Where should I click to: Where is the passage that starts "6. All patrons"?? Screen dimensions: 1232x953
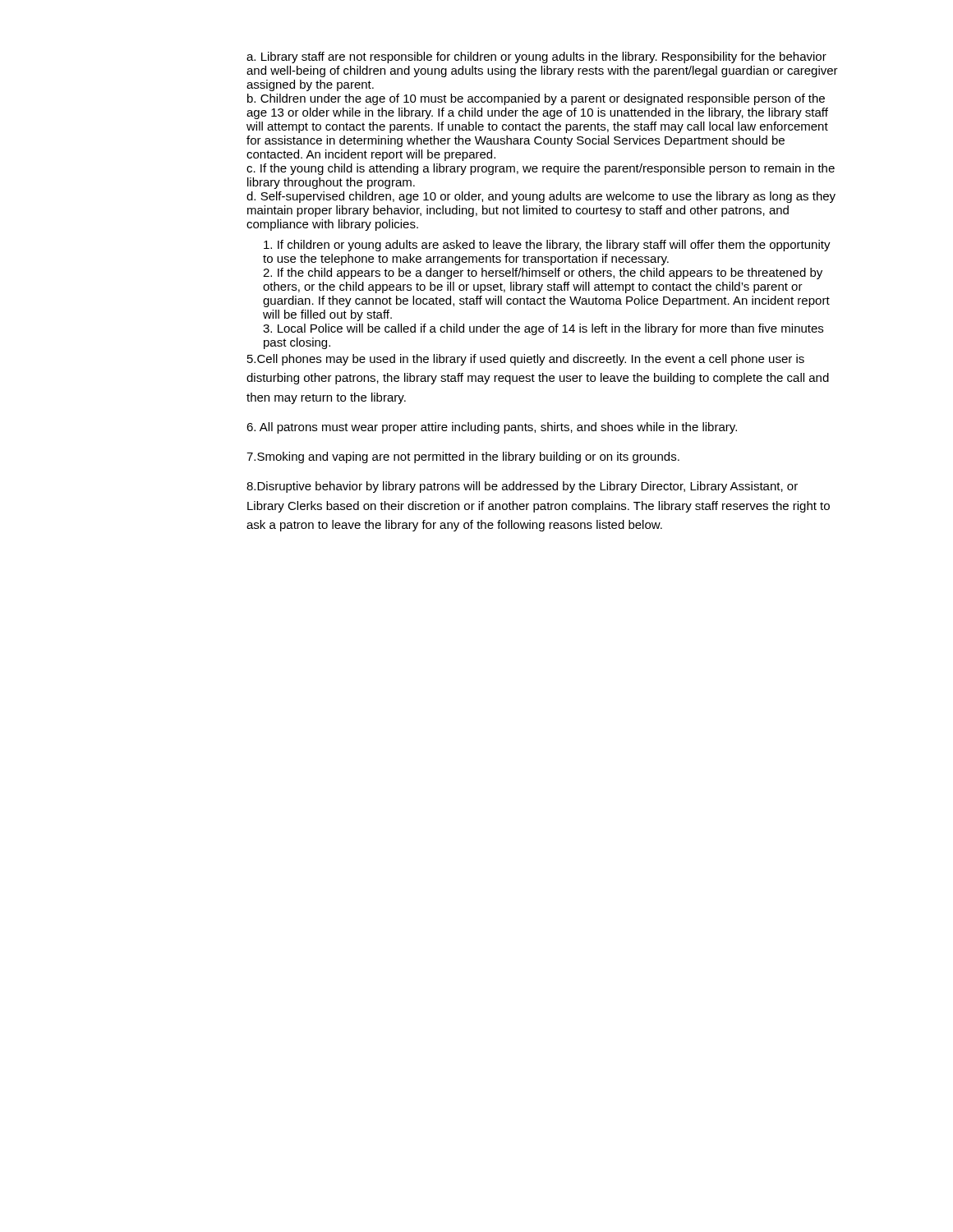coord(492,426)
